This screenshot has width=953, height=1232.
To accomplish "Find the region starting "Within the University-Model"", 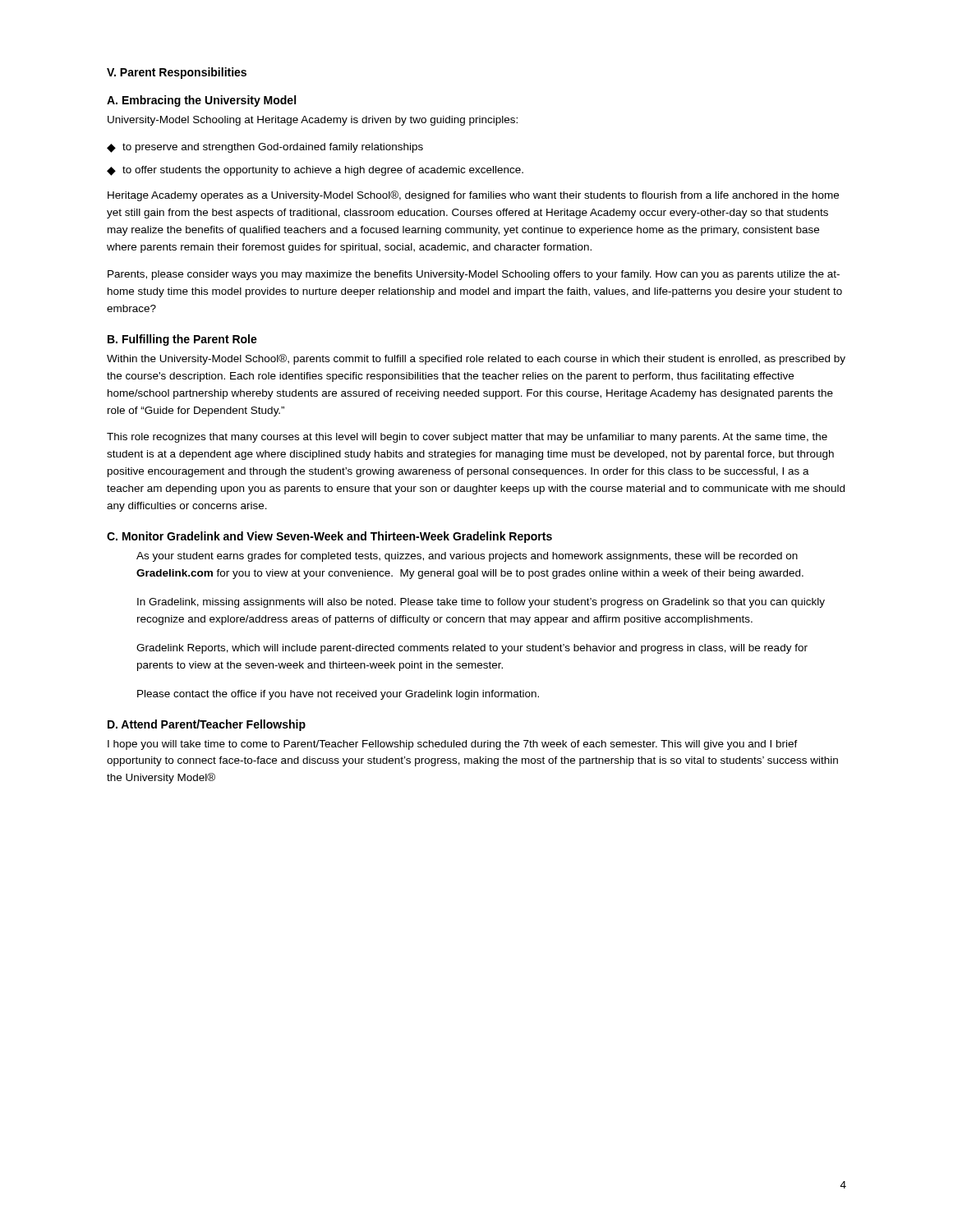I will 476,384.
